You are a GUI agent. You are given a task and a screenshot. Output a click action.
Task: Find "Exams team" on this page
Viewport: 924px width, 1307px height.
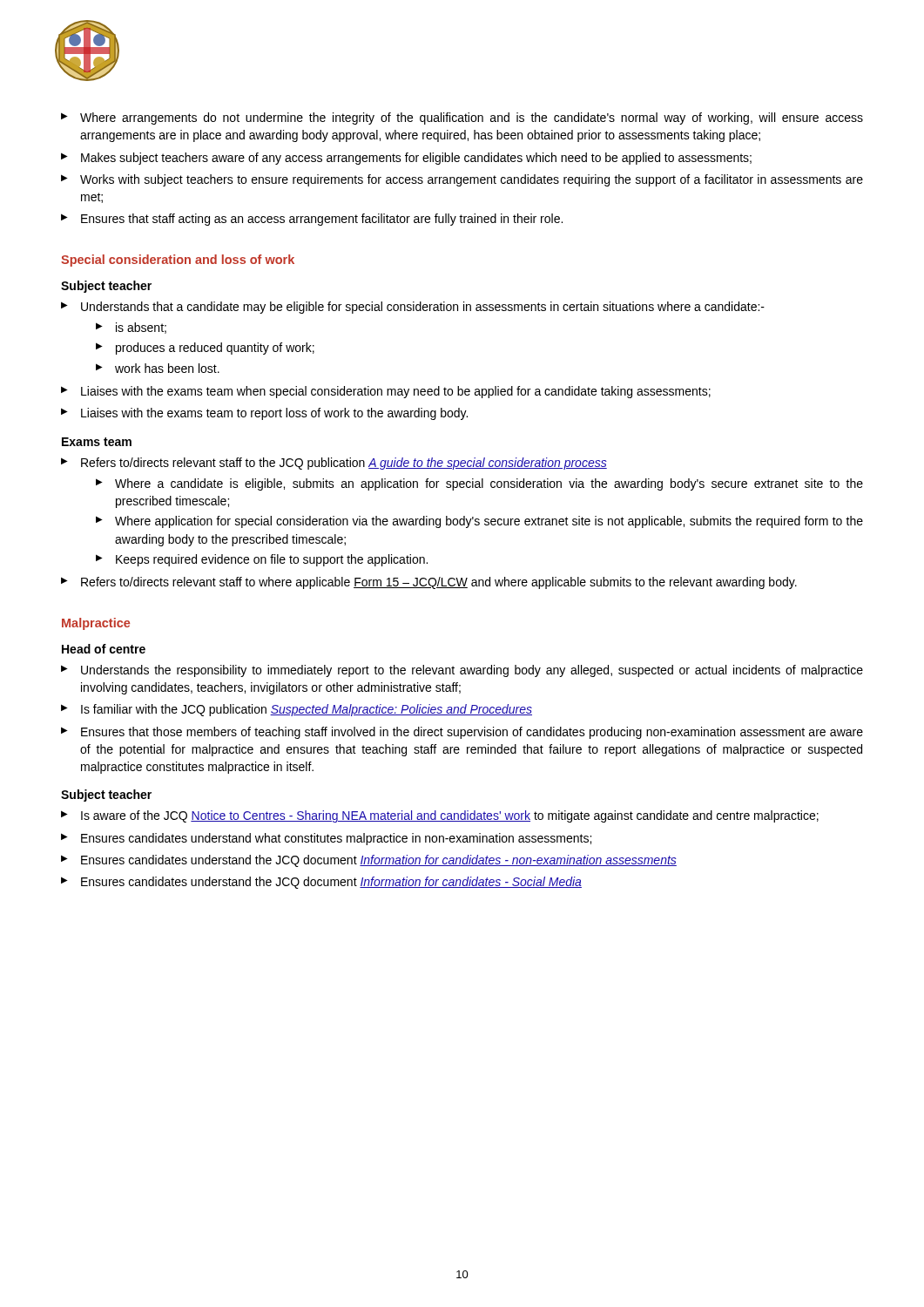pyautogui.click(x=97, y=441)
